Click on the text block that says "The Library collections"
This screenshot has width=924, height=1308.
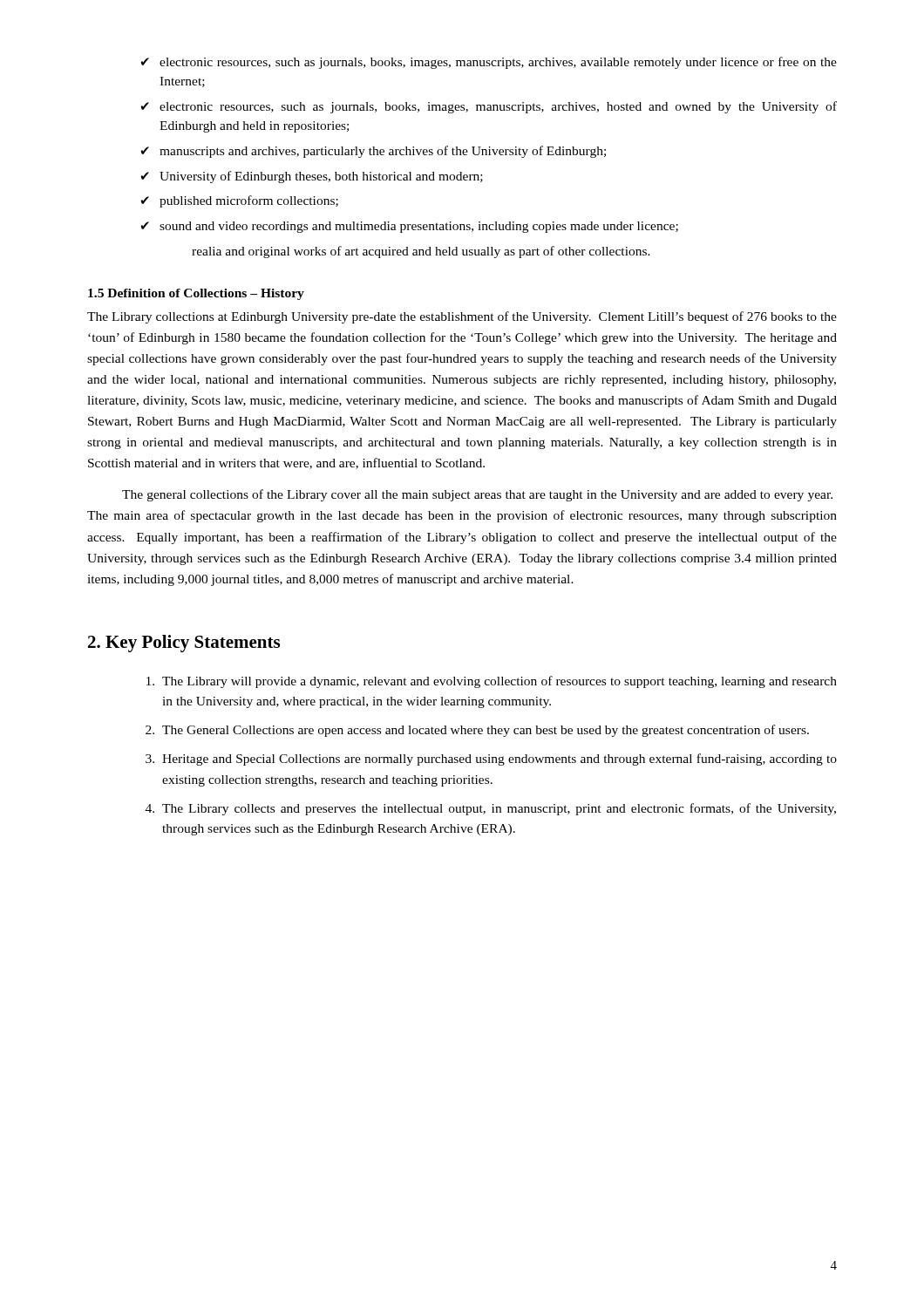click(x=462, y=448)
